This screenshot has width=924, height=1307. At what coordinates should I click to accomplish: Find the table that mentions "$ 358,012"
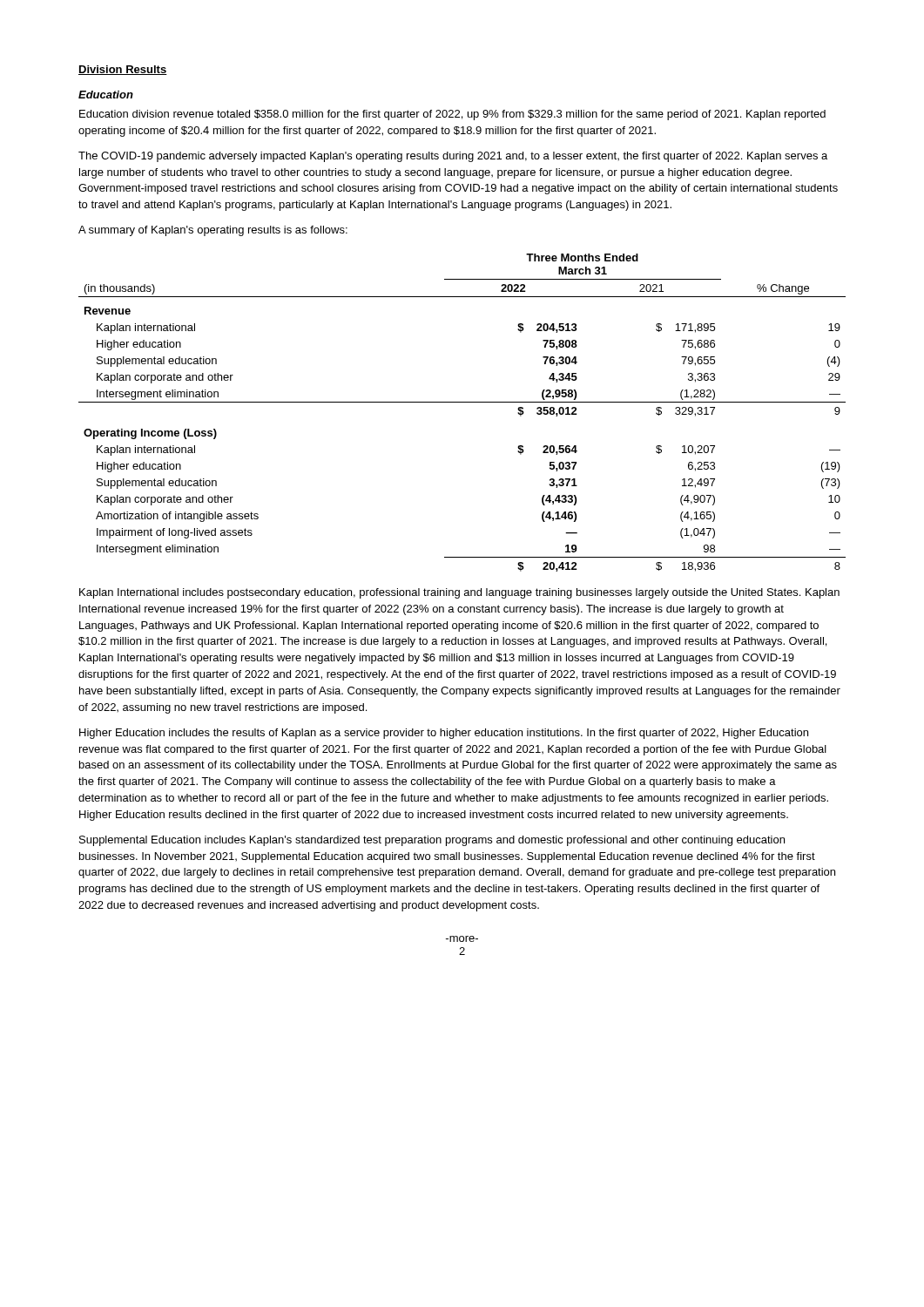point(462,412)
